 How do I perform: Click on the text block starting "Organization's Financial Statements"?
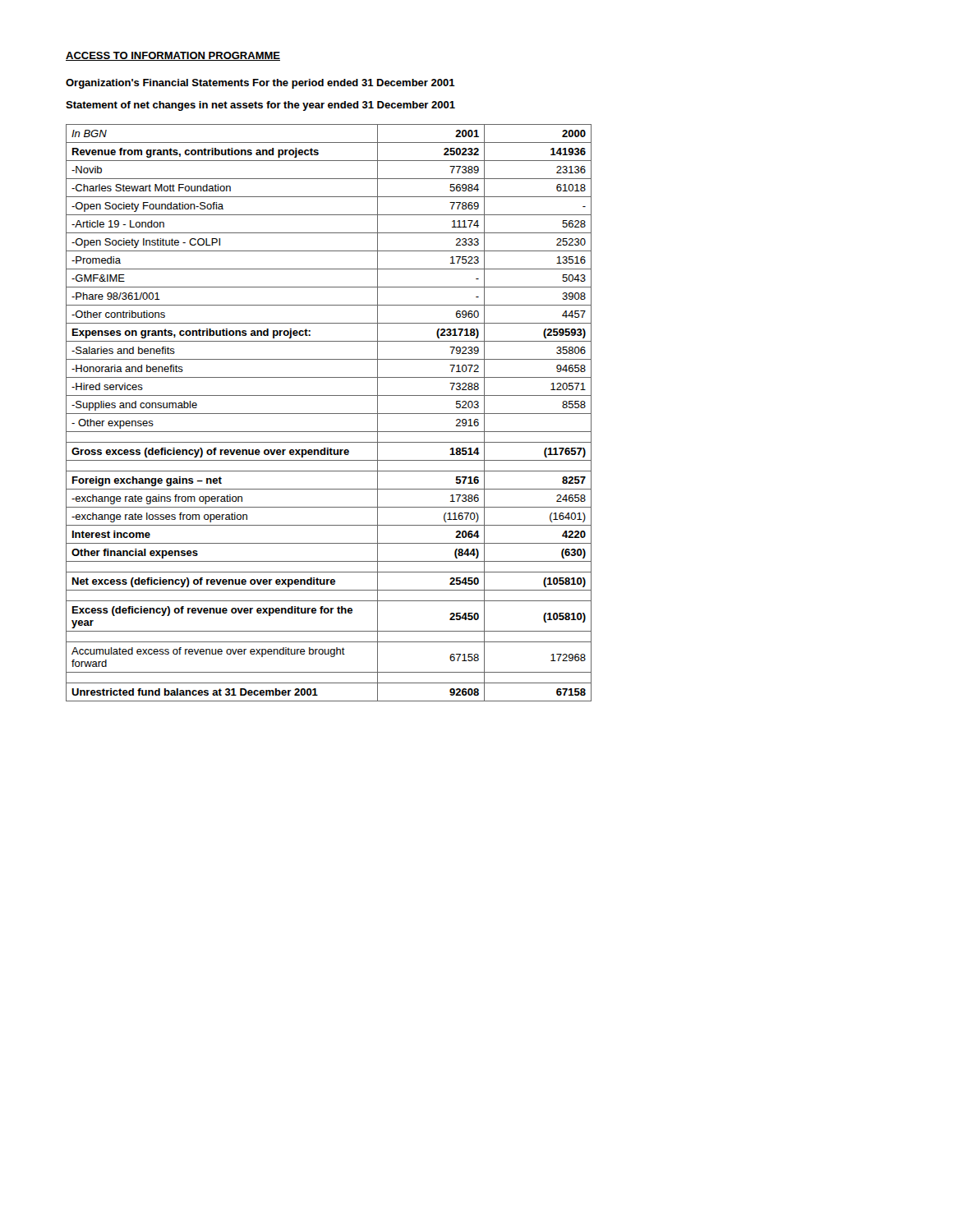tap(260, 83)
